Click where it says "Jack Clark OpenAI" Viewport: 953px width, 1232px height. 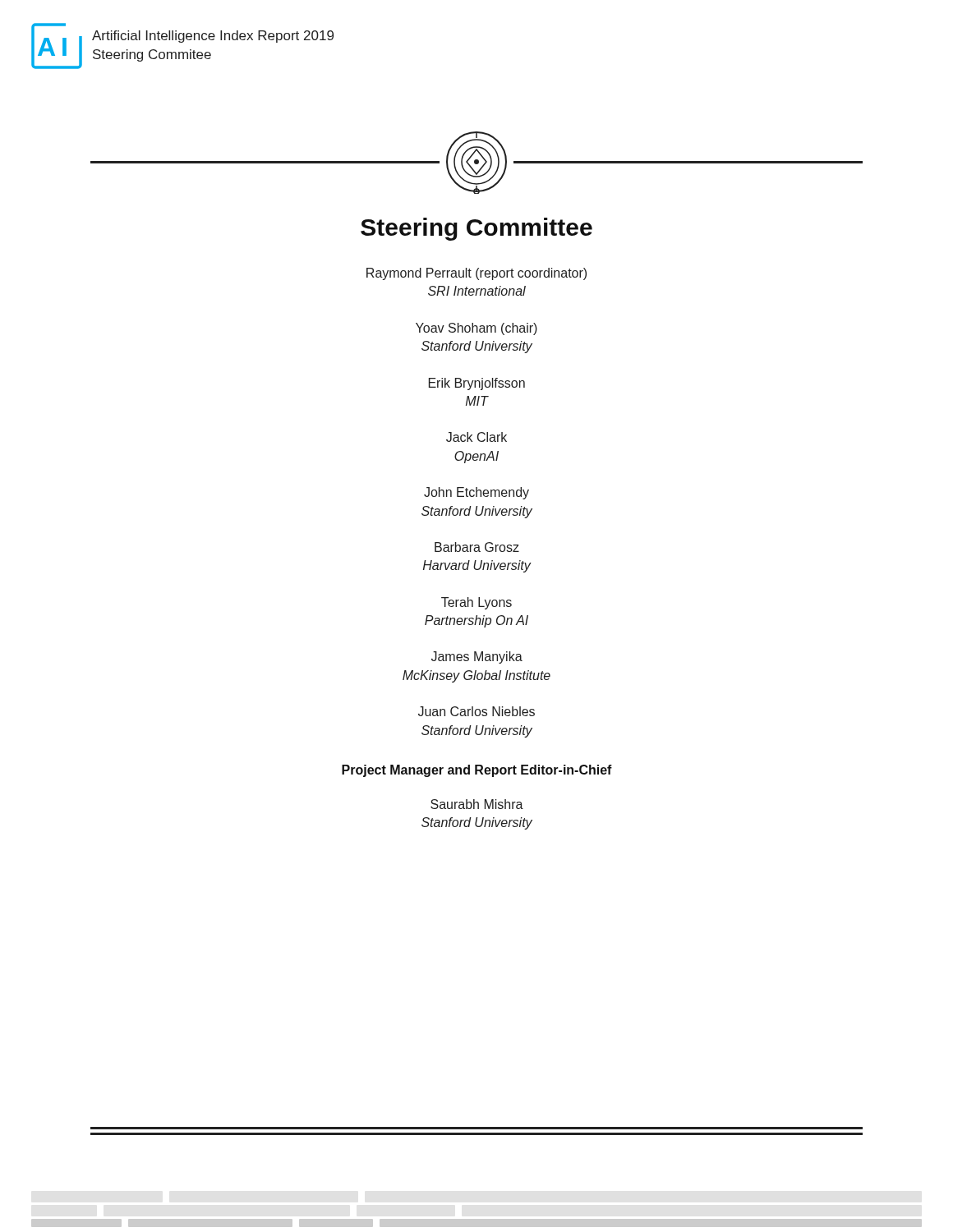(x=476, y=447)
